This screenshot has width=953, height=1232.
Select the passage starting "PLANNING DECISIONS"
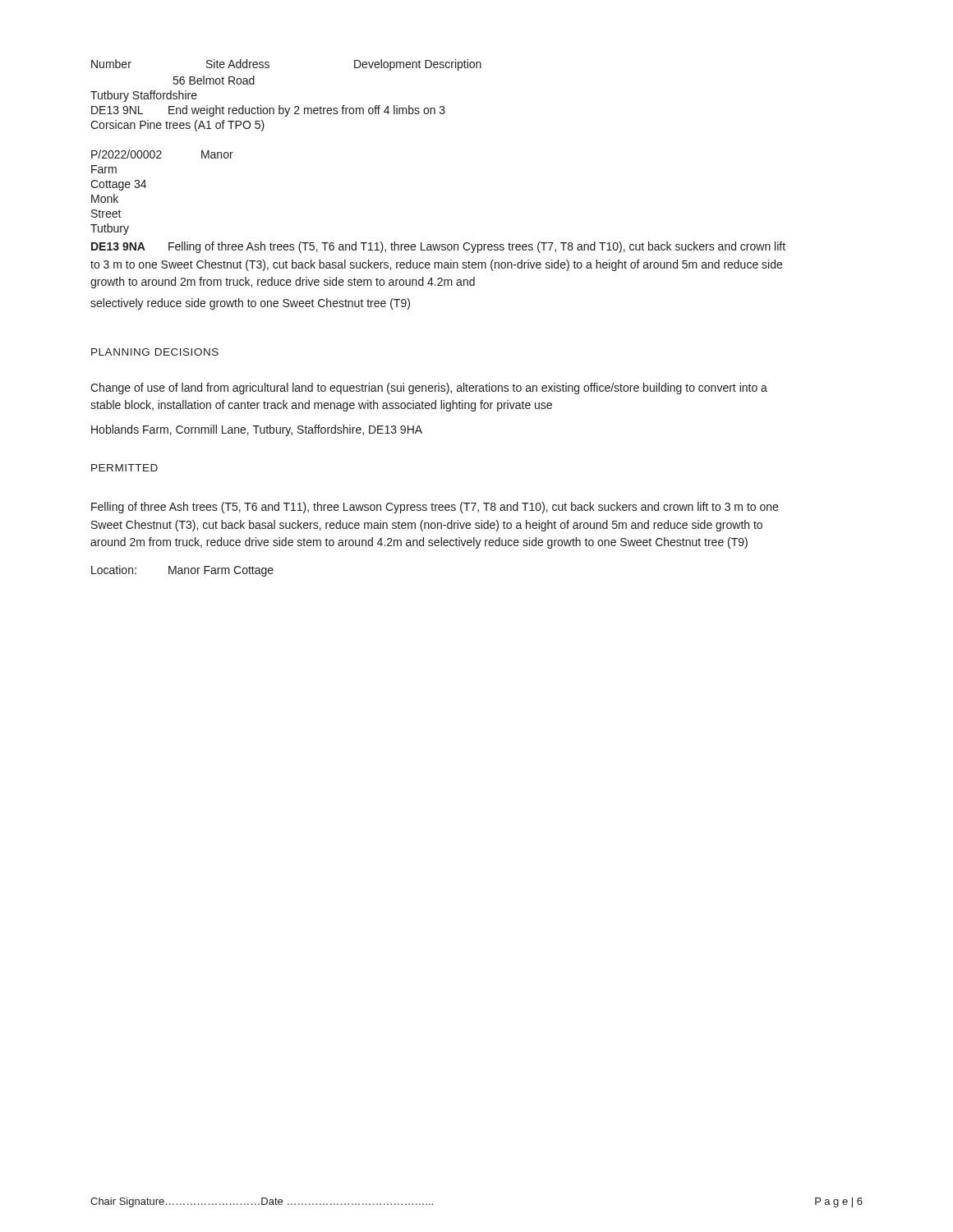point(155,352)
